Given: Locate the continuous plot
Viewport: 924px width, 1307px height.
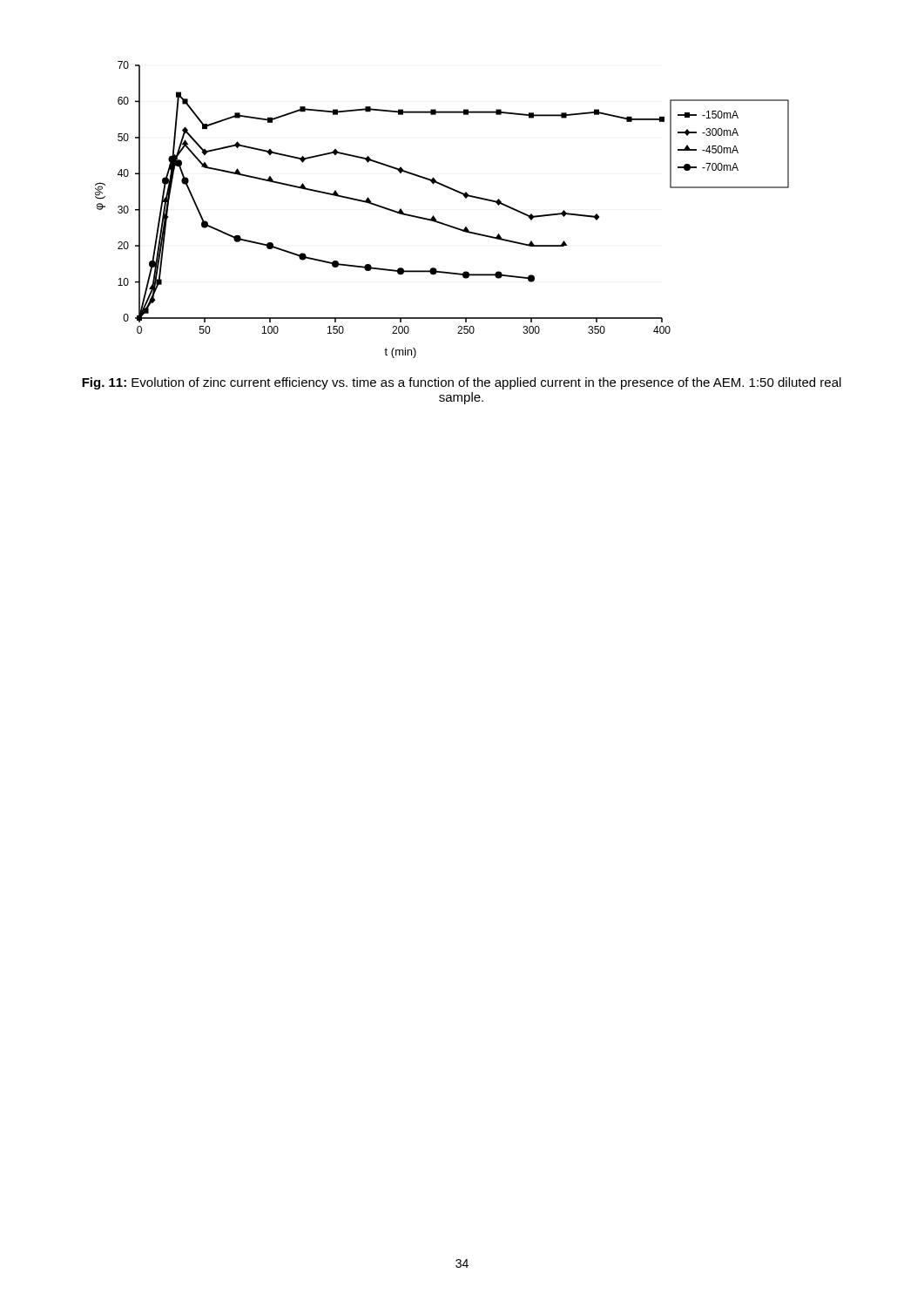Looking at the screenshot, I should [x=444, y=211].
